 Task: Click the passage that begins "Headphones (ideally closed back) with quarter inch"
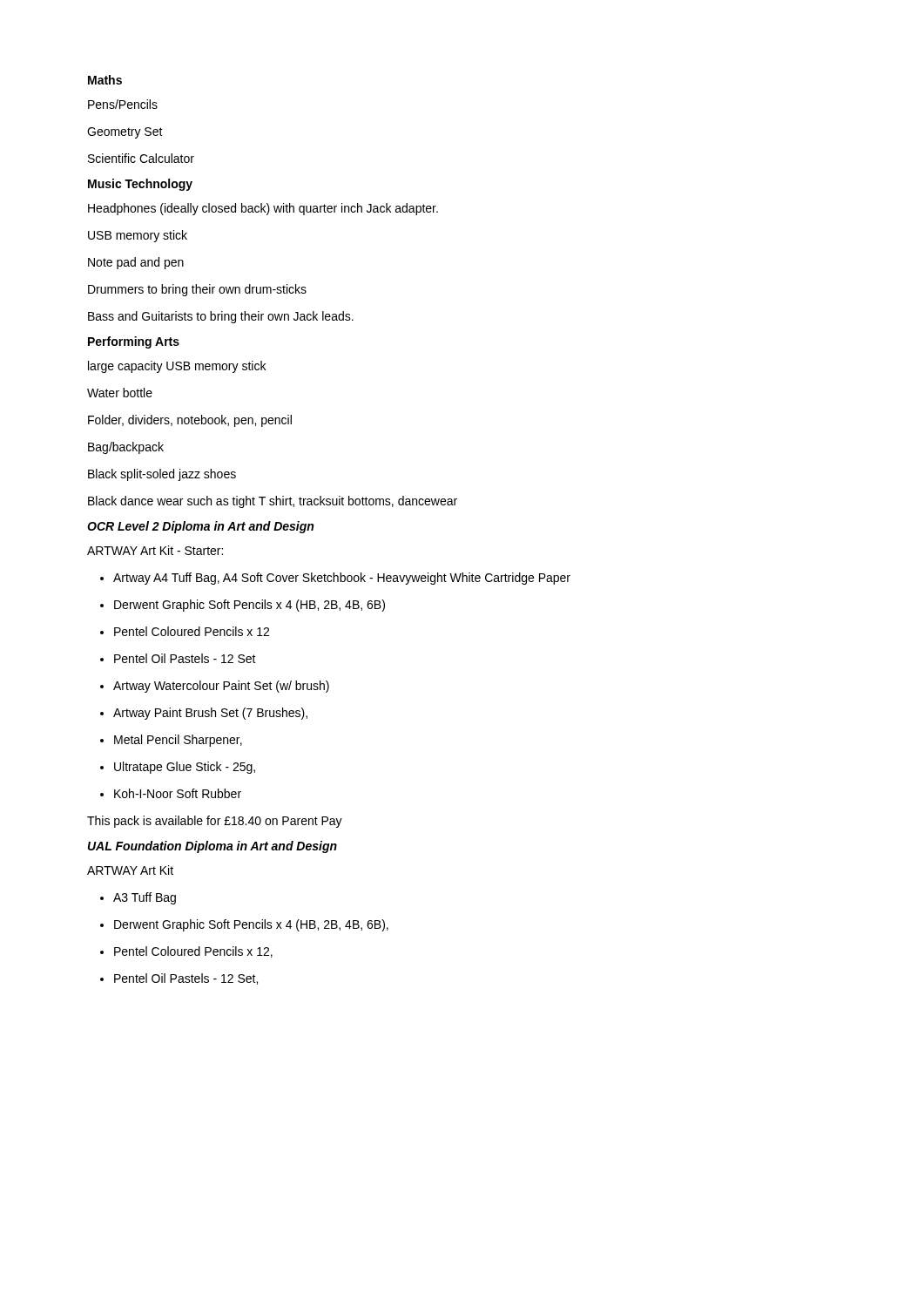(263, 208)
